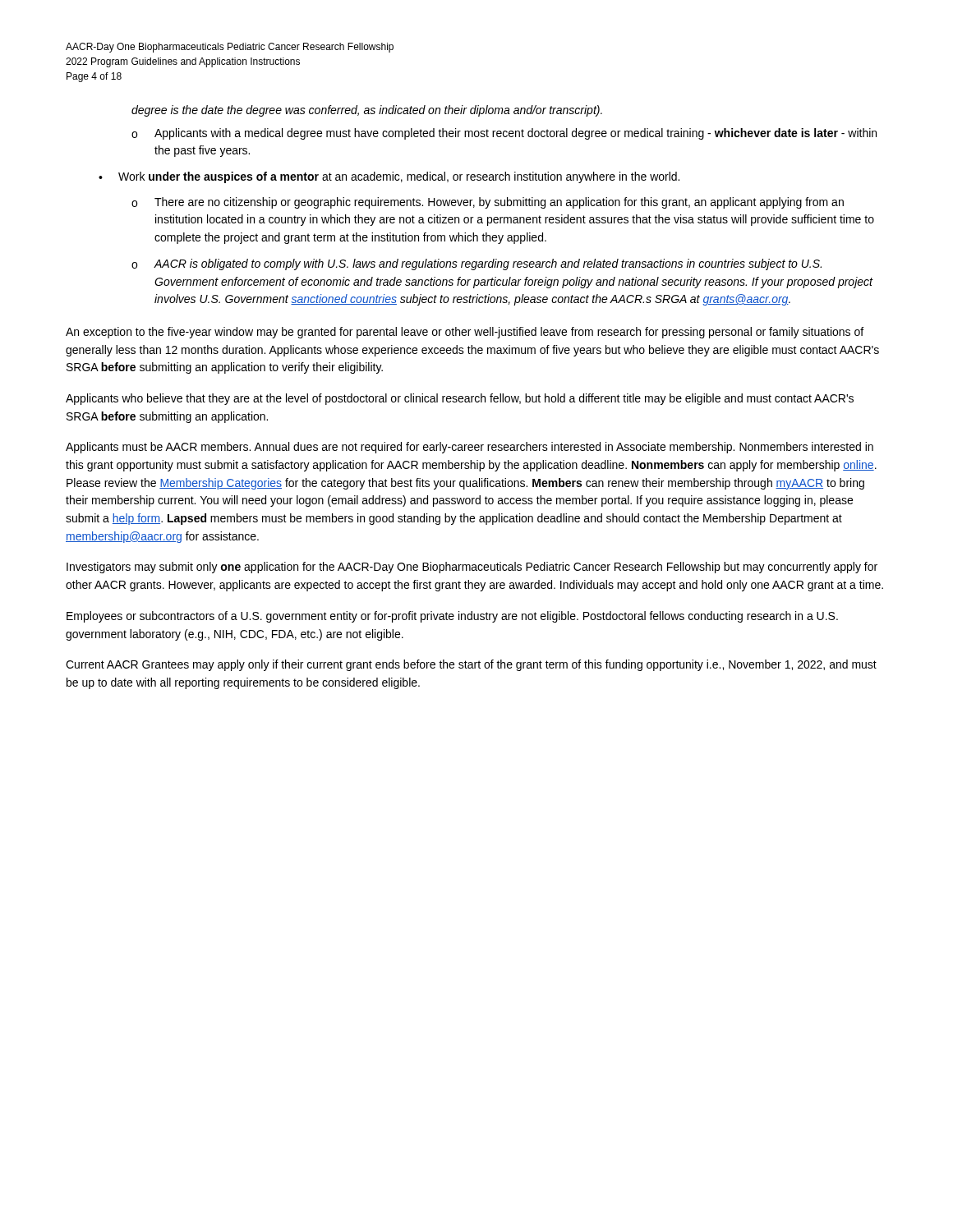Viewport: 953px width, 1232px height.
Task: Click on the text block that says "Employees or subcontractors"
Action: (452, 625)
